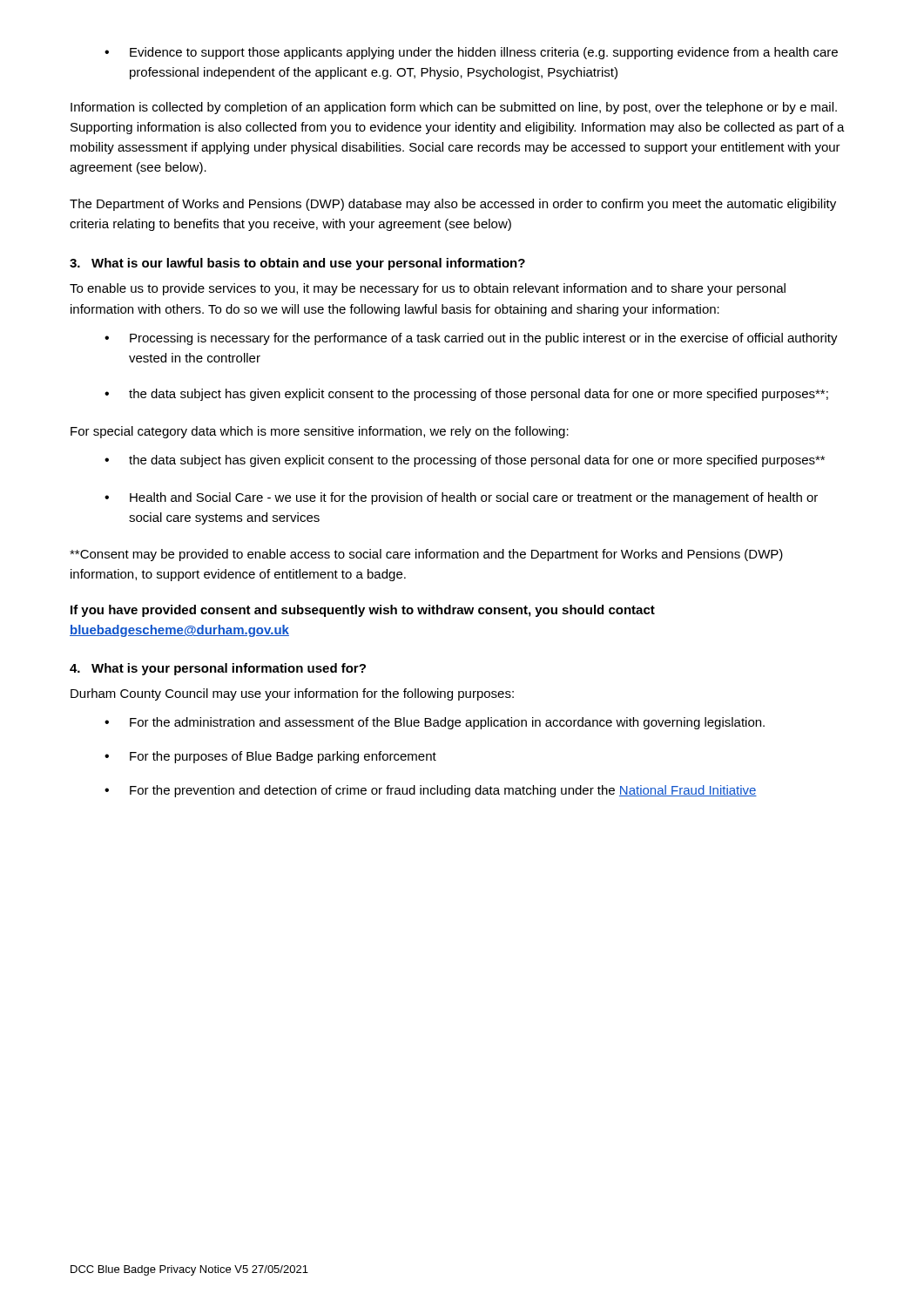Select the list item with the text "• For the administration and"
Image resolution: width=924 pixels, height=1307 pixels.
click(x=479, y=723)
